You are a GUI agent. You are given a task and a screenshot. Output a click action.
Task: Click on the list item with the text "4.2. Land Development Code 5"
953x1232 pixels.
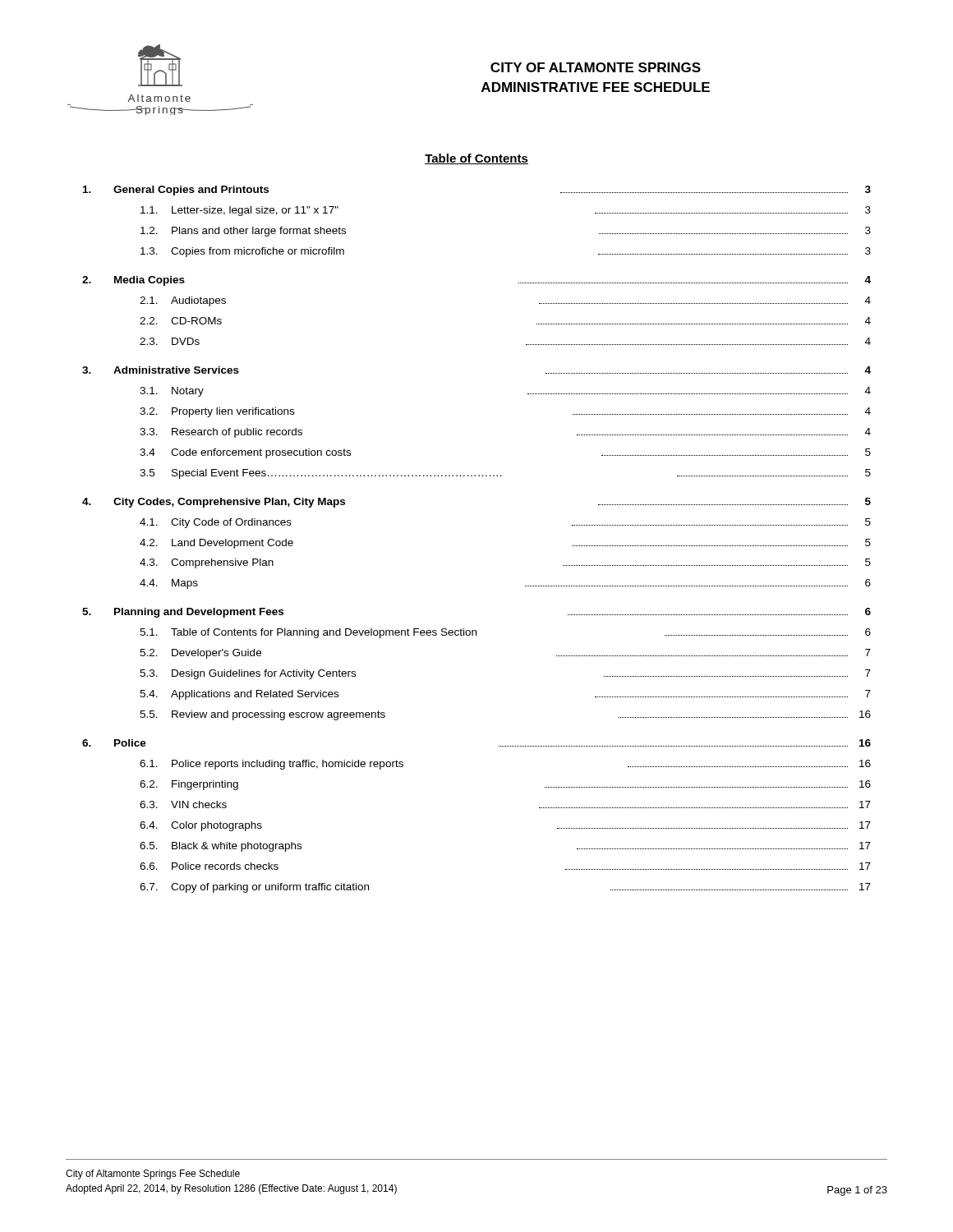[x=229, y=545]
